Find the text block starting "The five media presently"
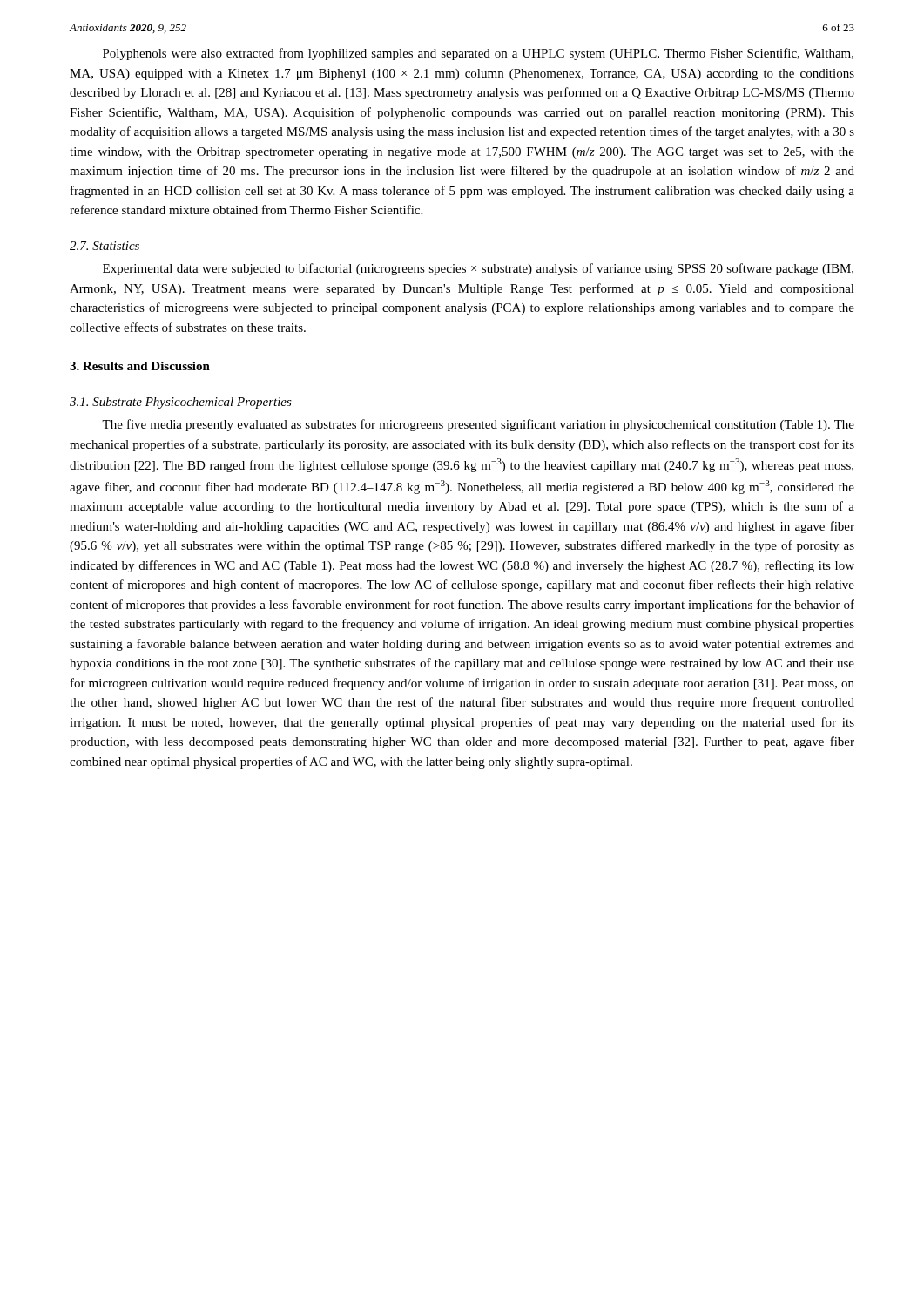The width and height of the screenshot is (924, 1307). tap(462, 593)
